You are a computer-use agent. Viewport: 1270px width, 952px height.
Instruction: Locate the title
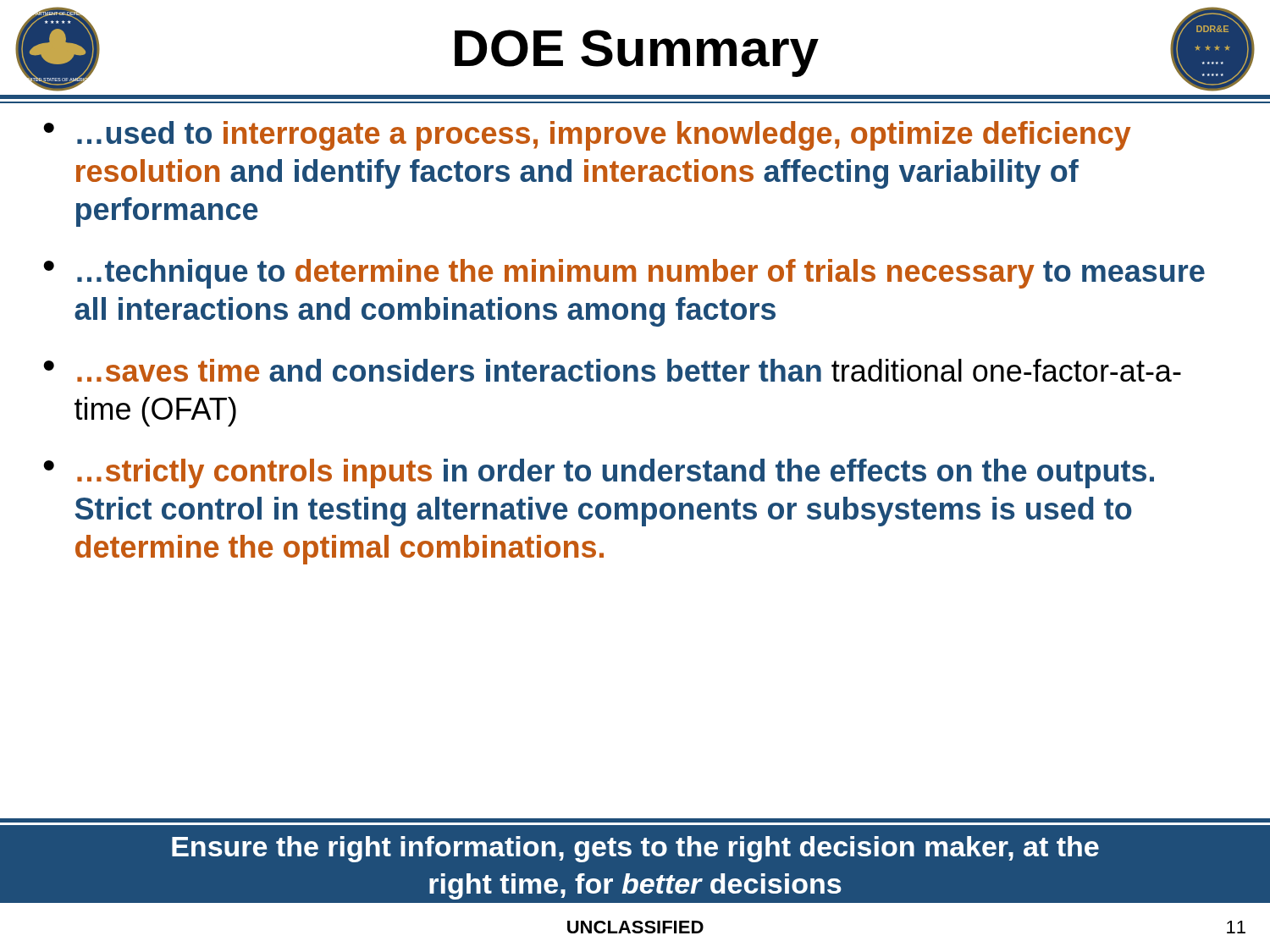click(635, 47)
